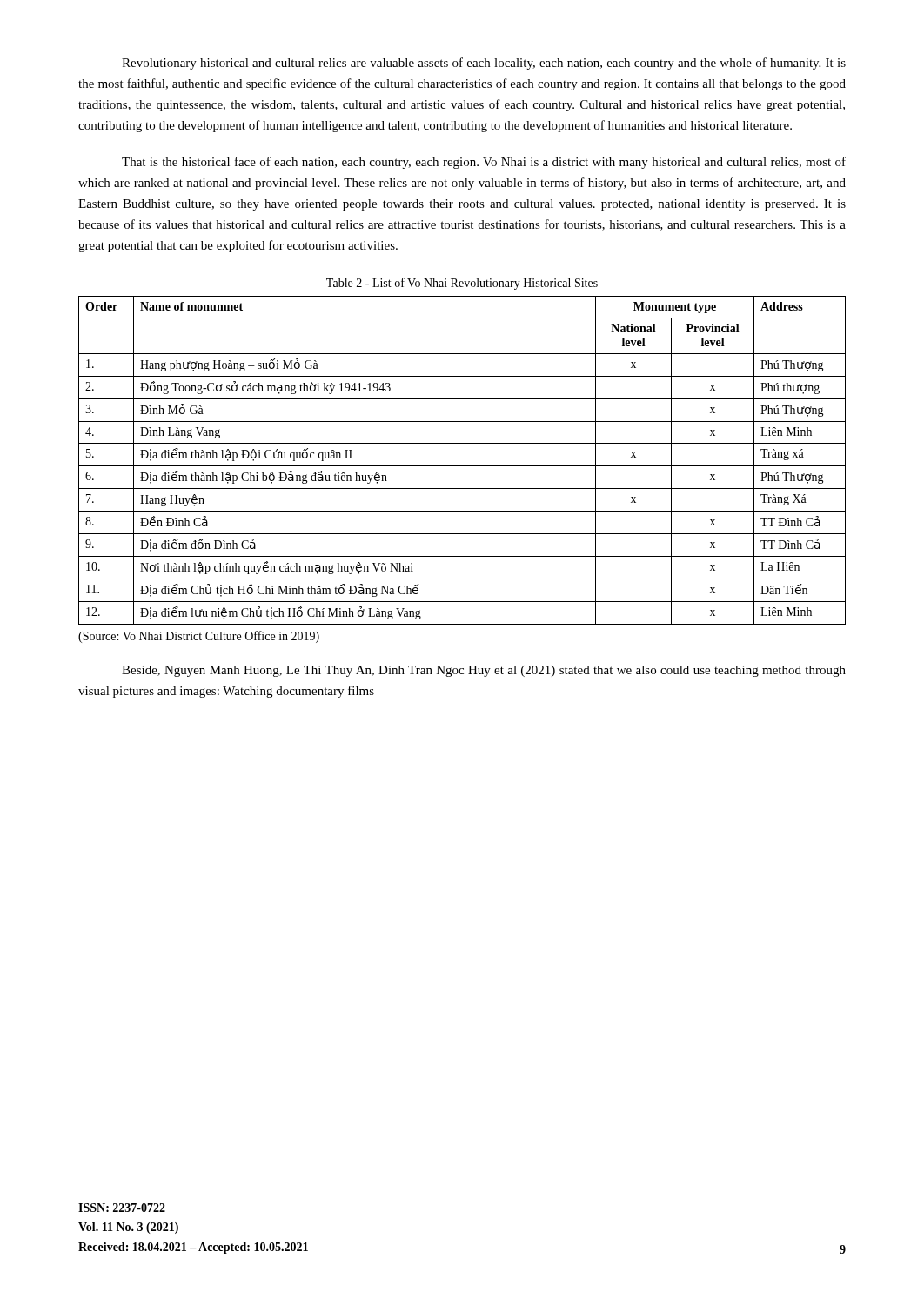Click the passage that begins "Revolutionary historical and cultural relics"
The width and height of the screenshot is (924, 1305).
[x=462, y=94]
